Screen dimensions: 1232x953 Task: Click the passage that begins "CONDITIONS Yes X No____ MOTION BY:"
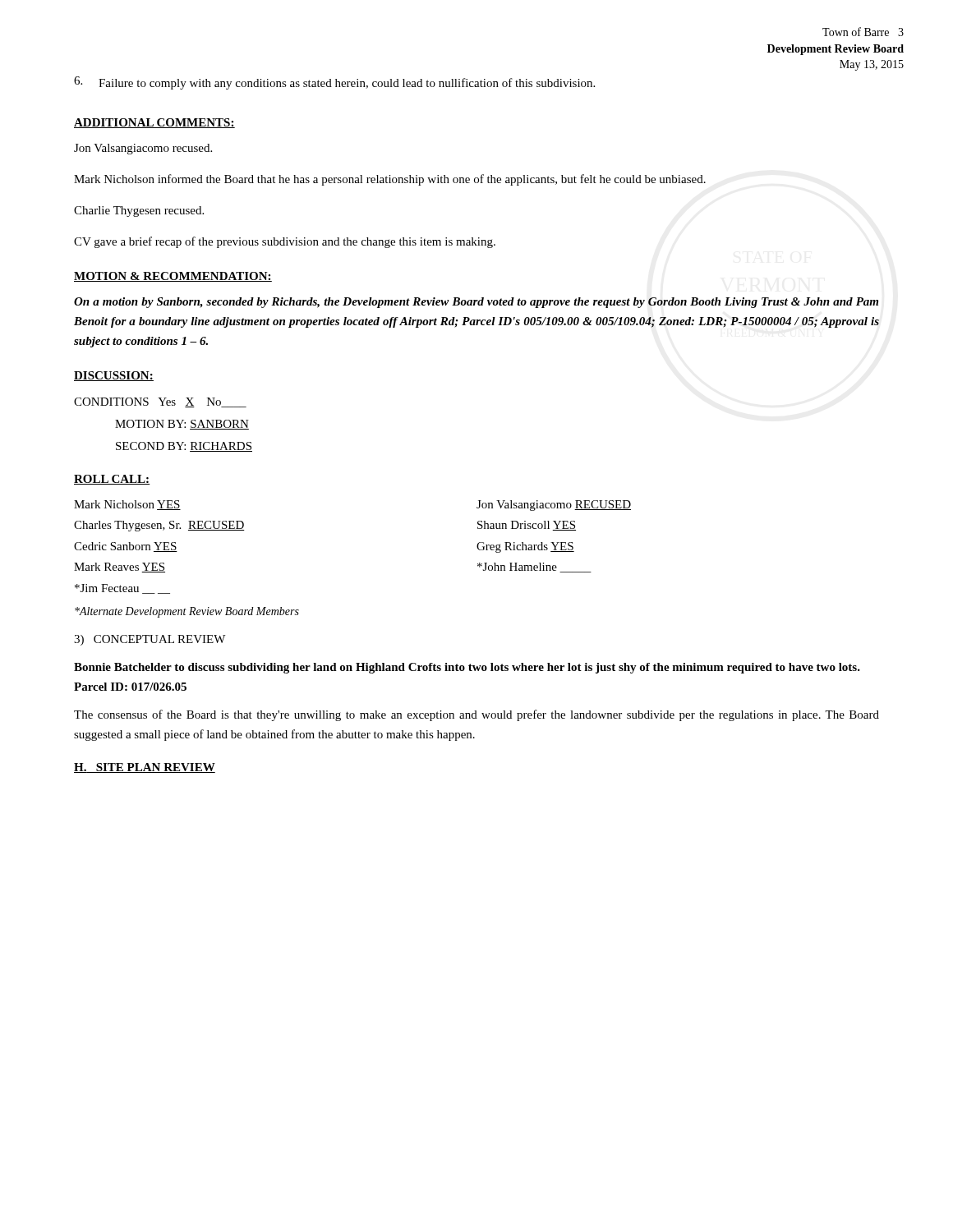pyautogui.click(x=160, y=402)
